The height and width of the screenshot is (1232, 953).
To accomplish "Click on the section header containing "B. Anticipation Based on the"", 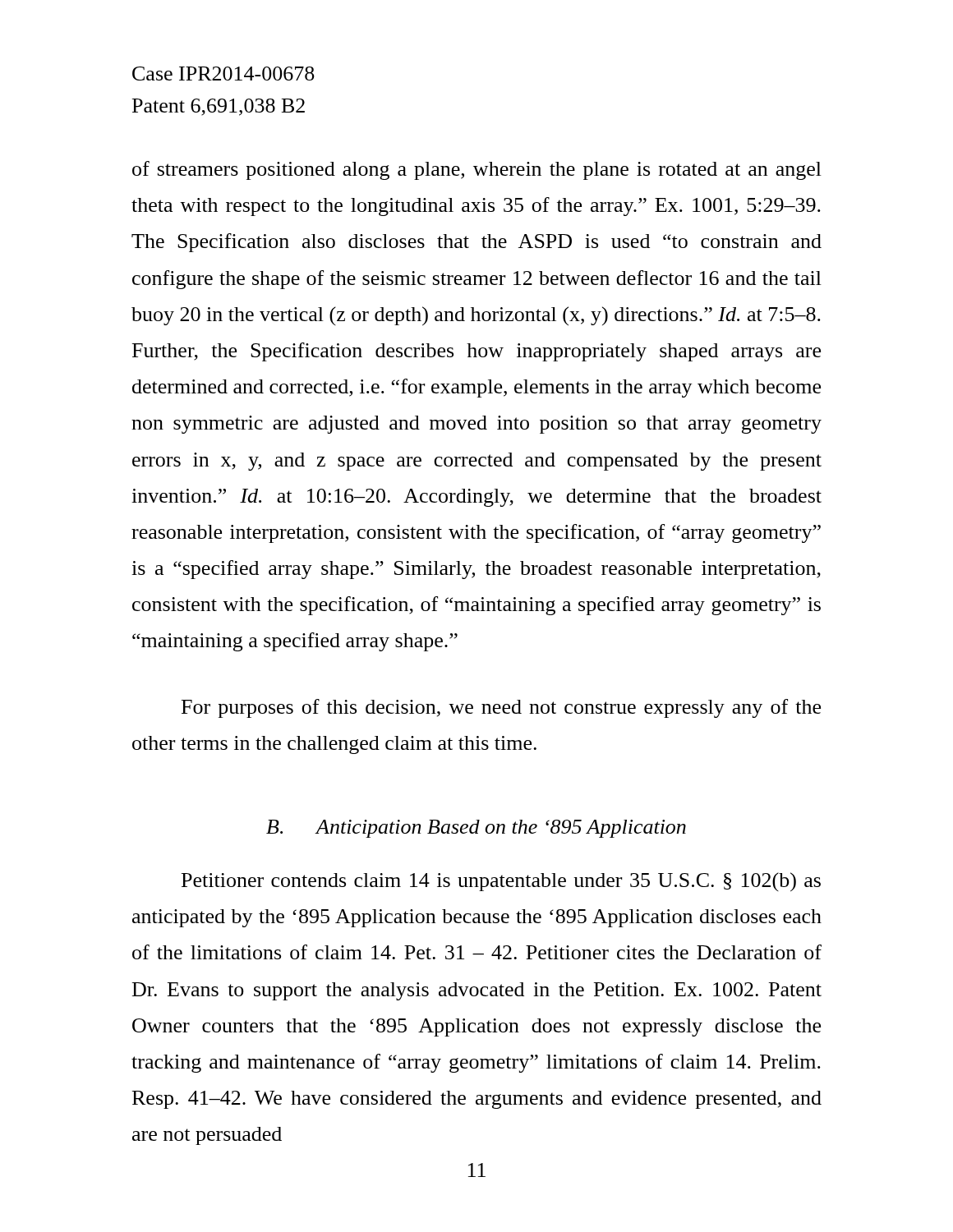I will tap(476, 827).
